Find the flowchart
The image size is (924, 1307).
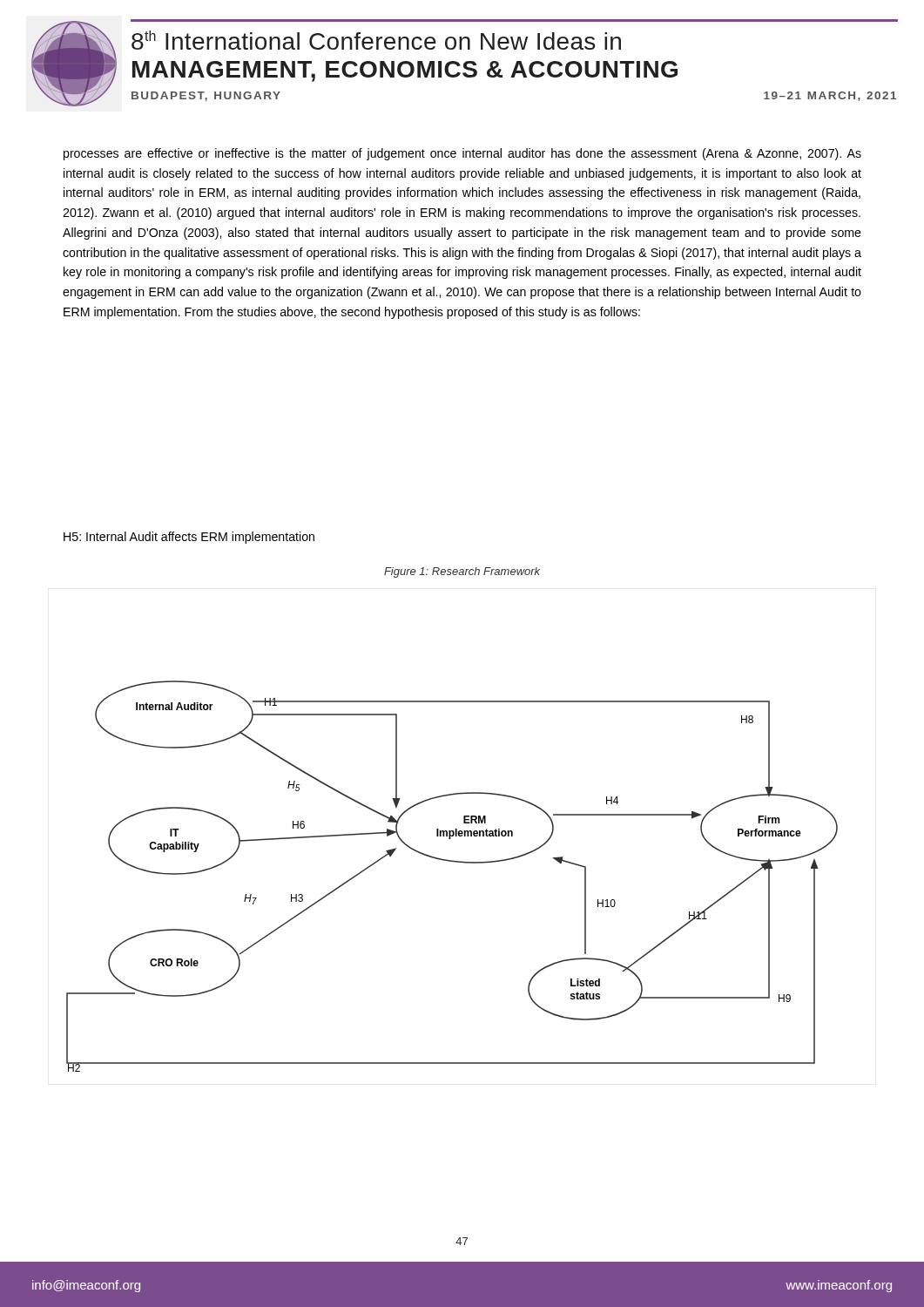pos(462,836)
